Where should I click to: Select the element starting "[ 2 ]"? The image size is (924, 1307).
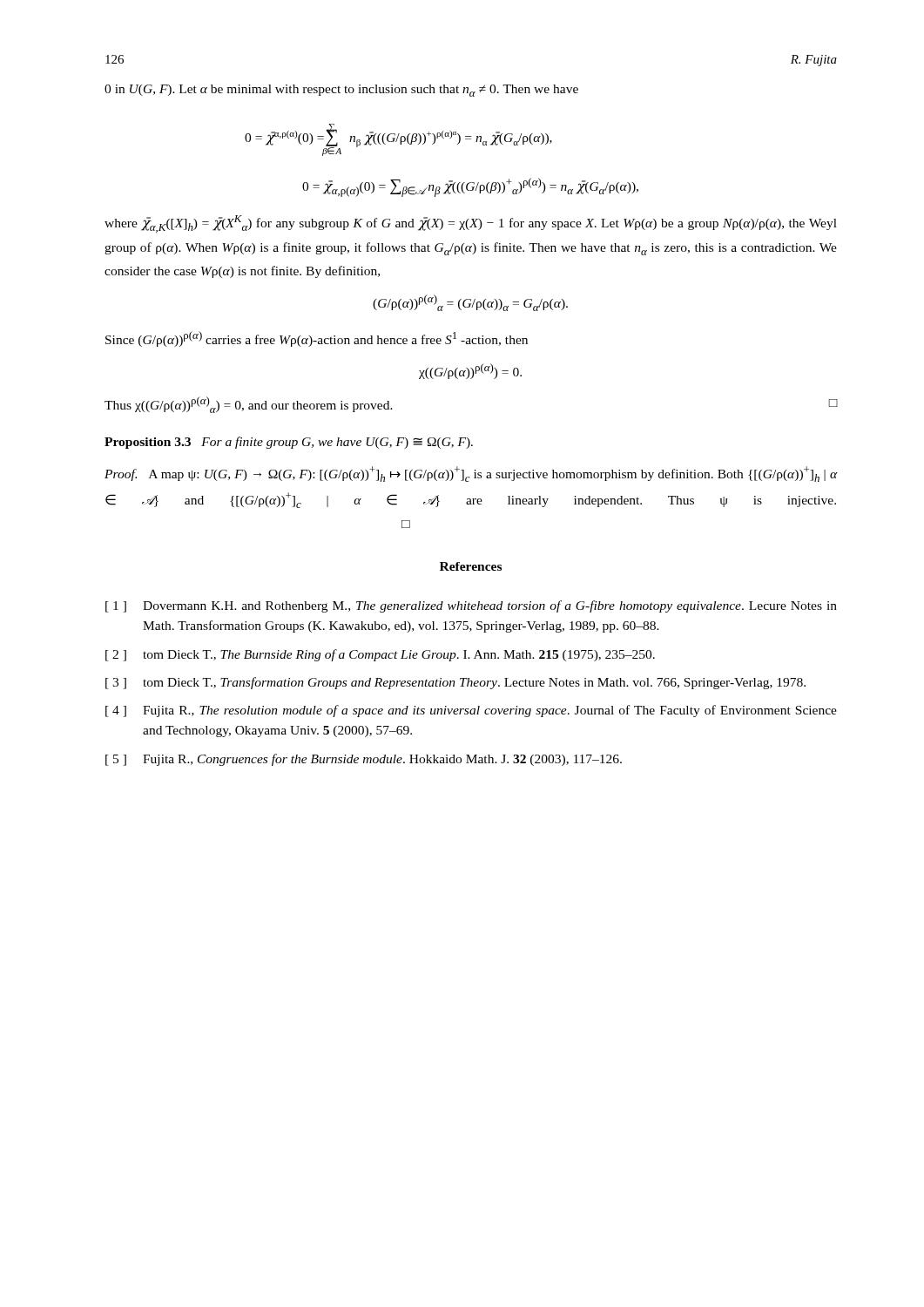click(380, 654)
